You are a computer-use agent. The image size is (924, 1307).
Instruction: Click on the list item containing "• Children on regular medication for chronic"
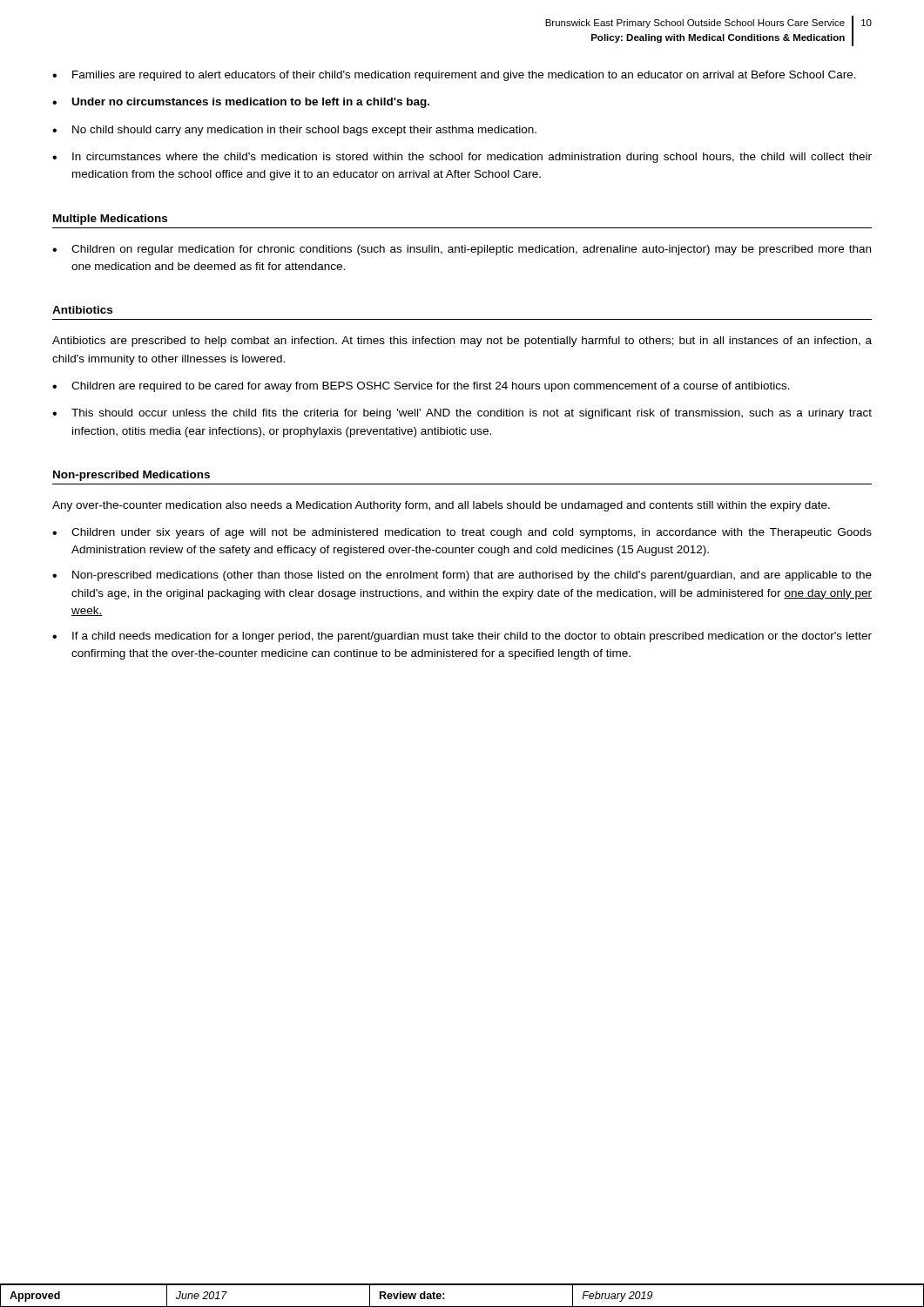pos(462,258)
